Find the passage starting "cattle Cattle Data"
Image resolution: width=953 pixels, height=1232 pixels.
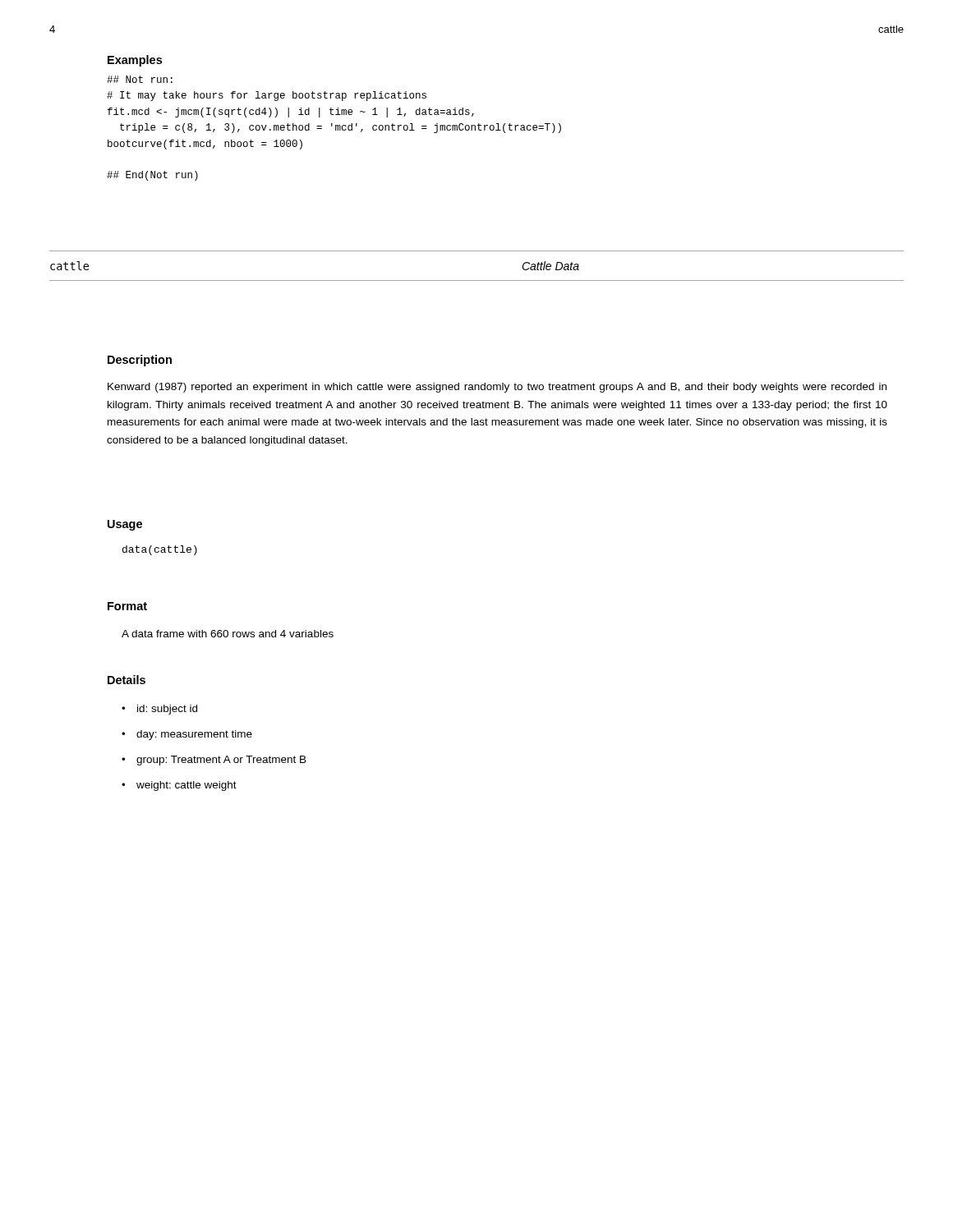pyautogui.click(x=73, y=266)
